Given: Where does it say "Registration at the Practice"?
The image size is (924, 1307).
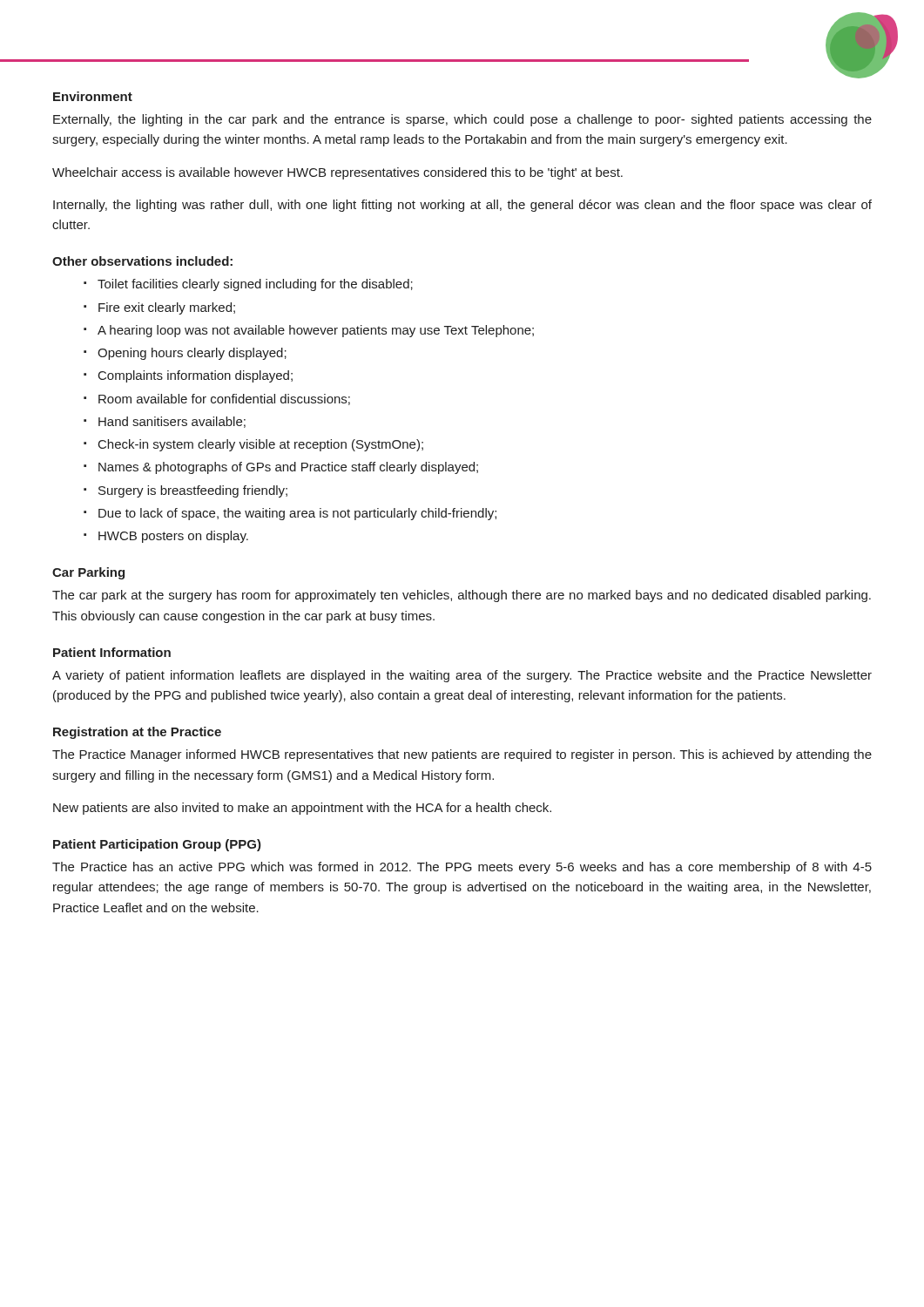Looking at the screenshot, I should pyautogui.click(x=137, y=732).
